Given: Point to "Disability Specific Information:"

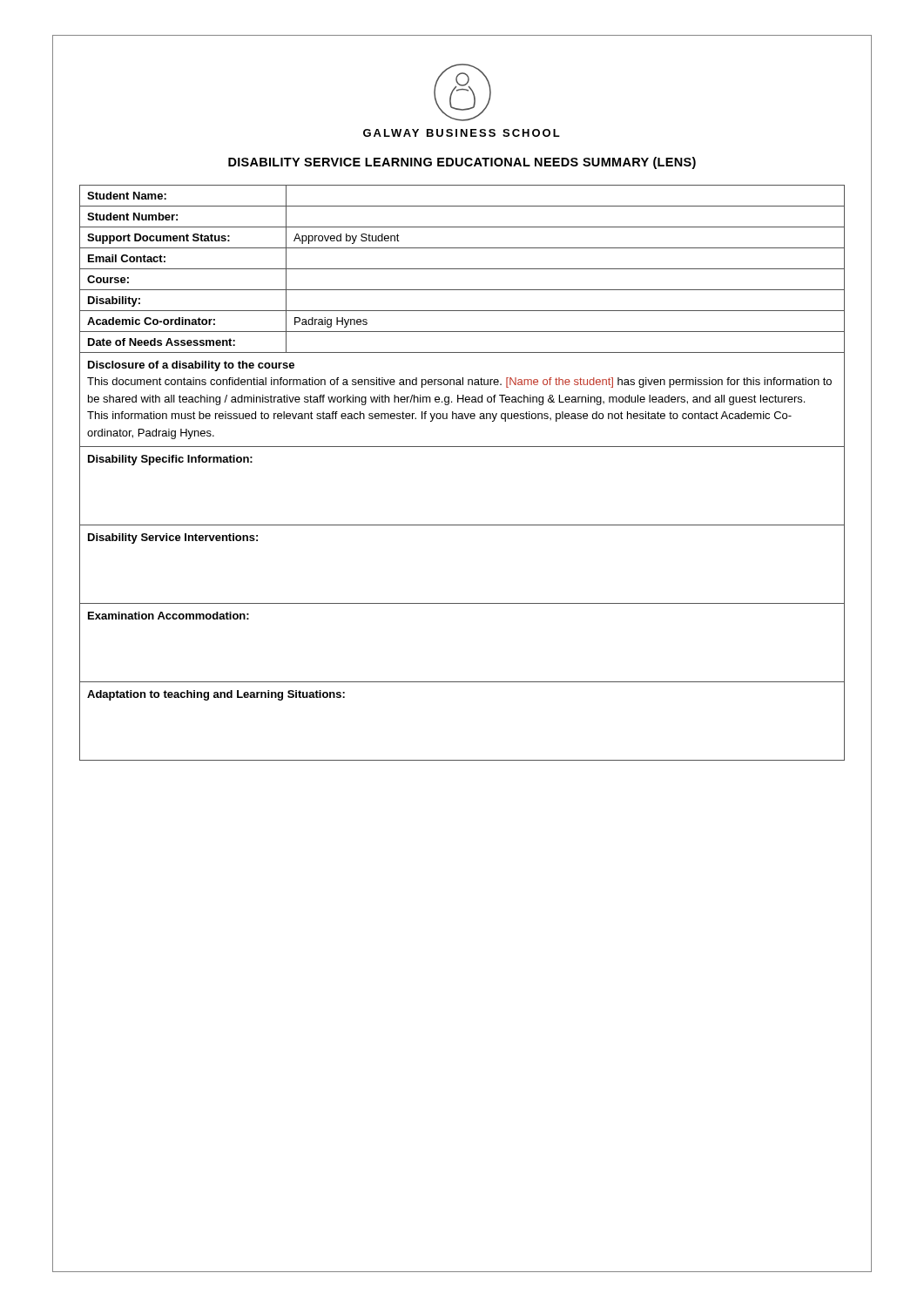Looking at the screenshot, I should (x=170, y=460).
